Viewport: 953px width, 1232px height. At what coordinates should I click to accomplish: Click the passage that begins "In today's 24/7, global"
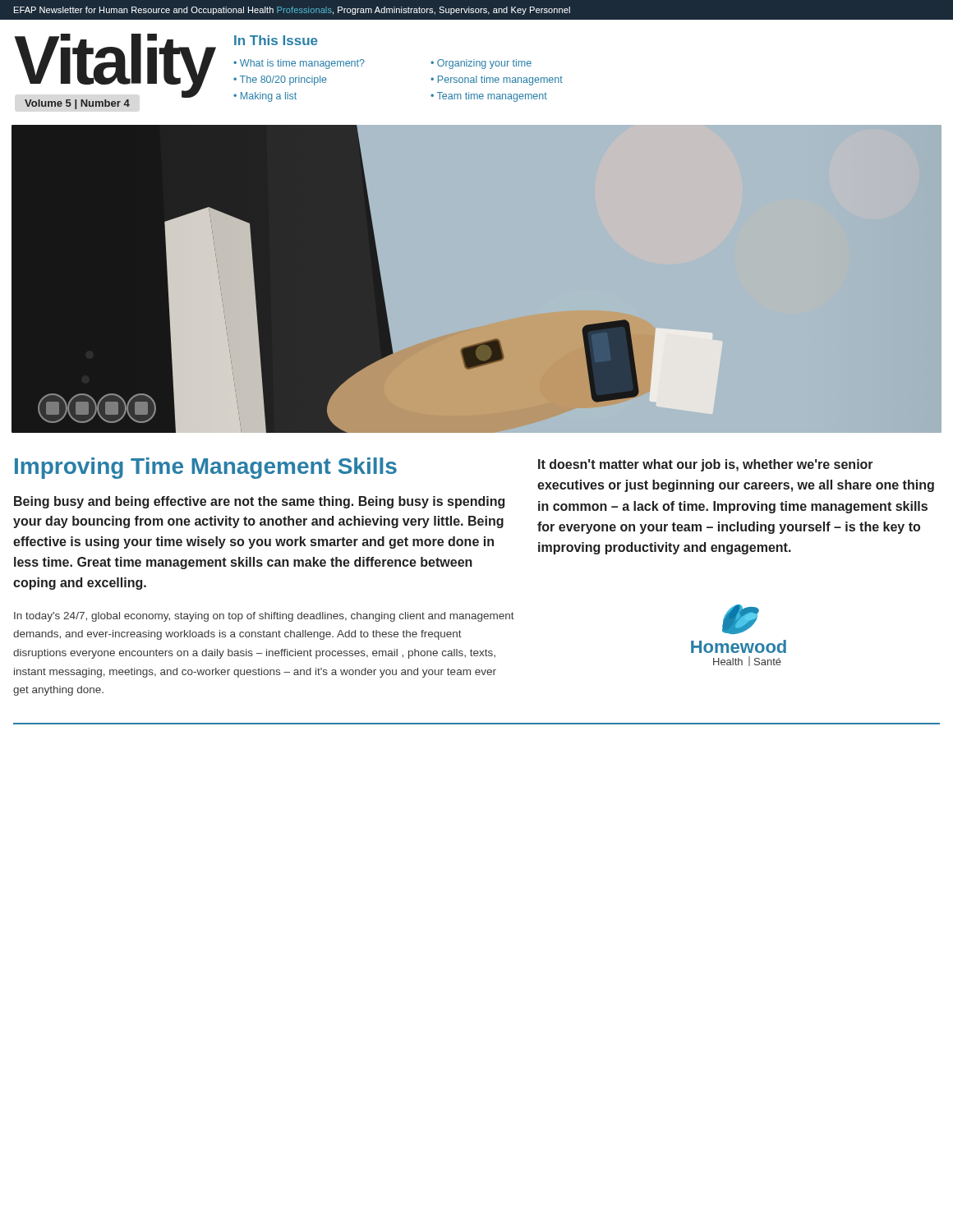264,652
